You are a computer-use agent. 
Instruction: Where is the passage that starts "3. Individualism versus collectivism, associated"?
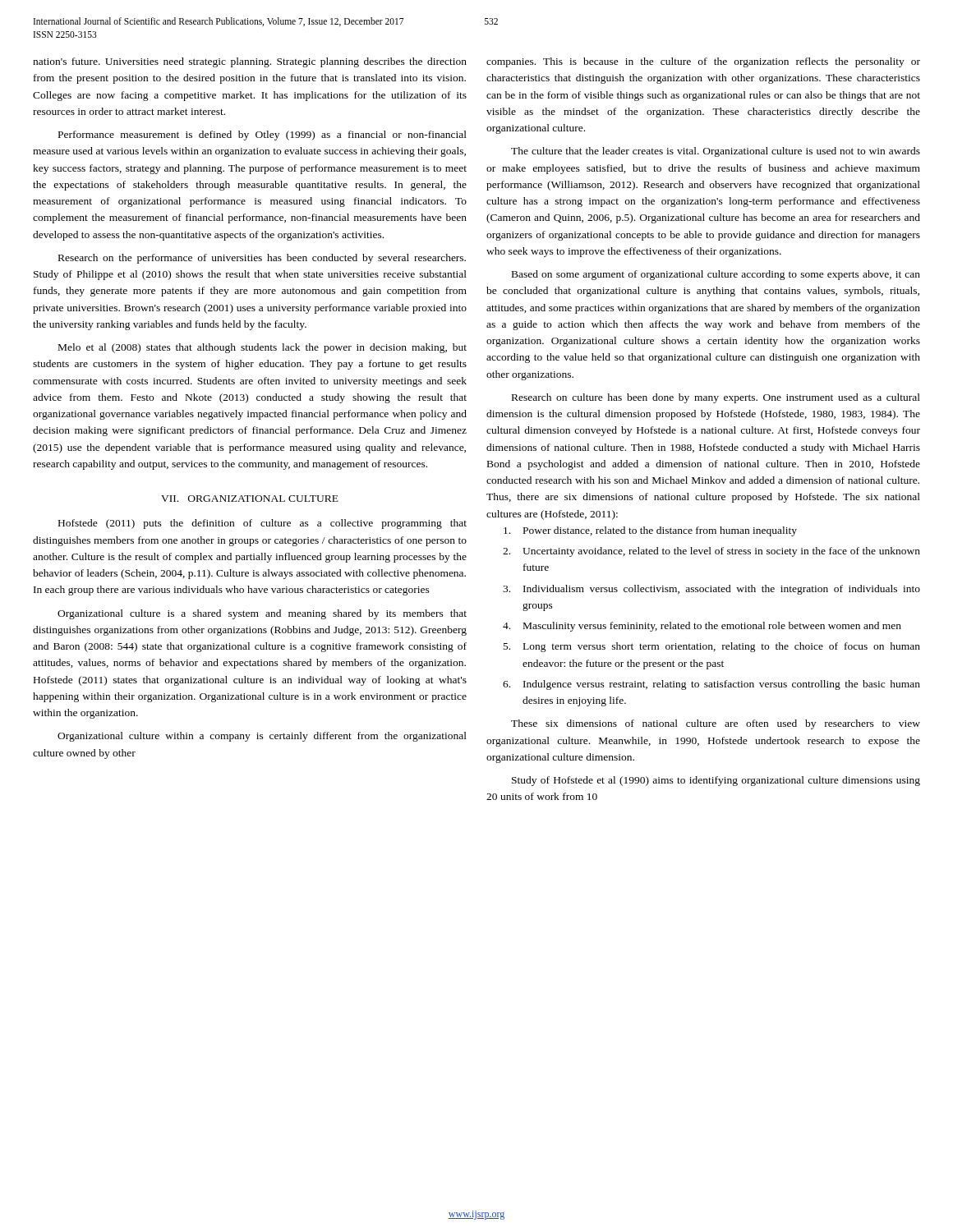click(711, 597)
